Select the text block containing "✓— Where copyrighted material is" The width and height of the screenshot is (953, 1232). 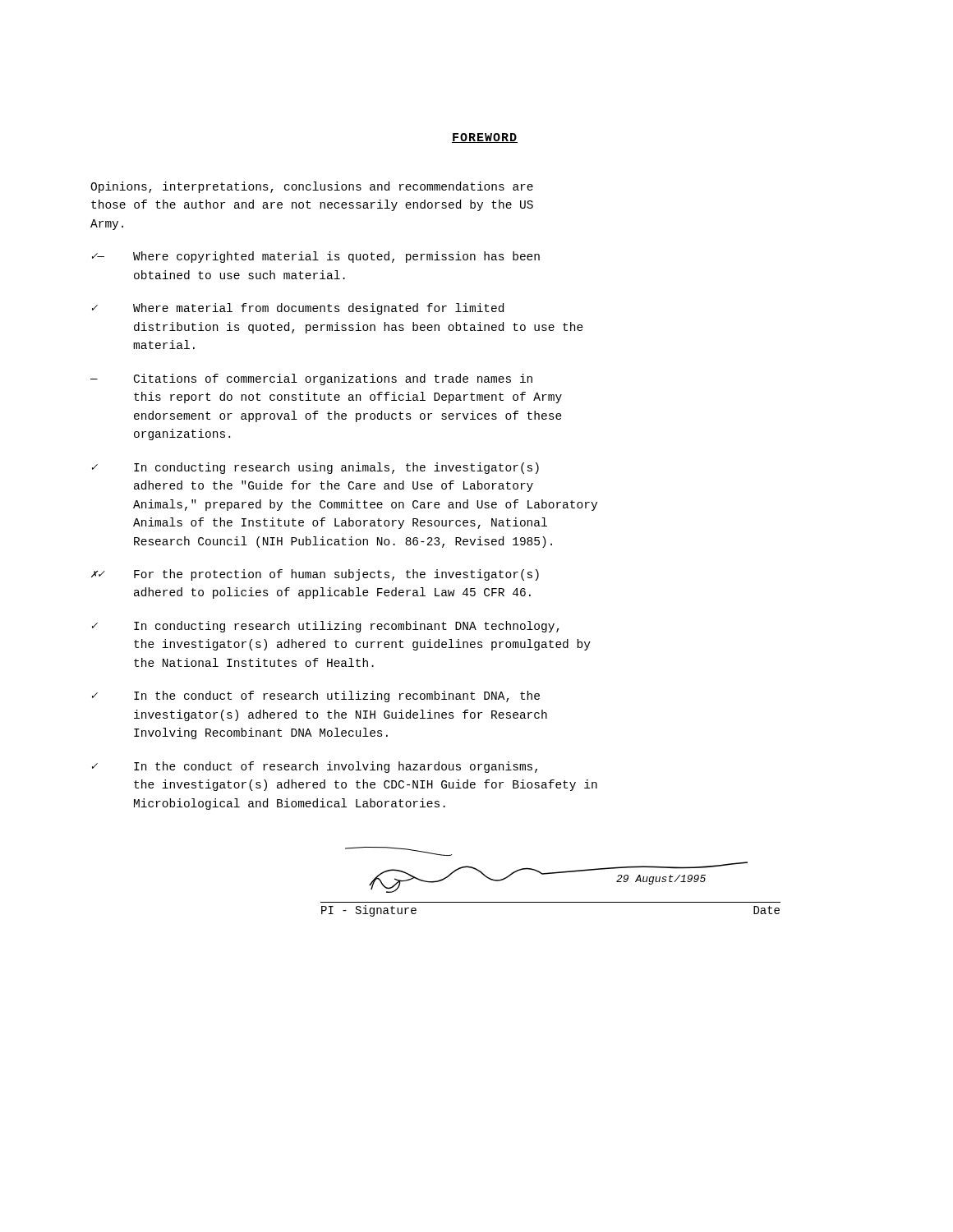[x=485, y=267]
